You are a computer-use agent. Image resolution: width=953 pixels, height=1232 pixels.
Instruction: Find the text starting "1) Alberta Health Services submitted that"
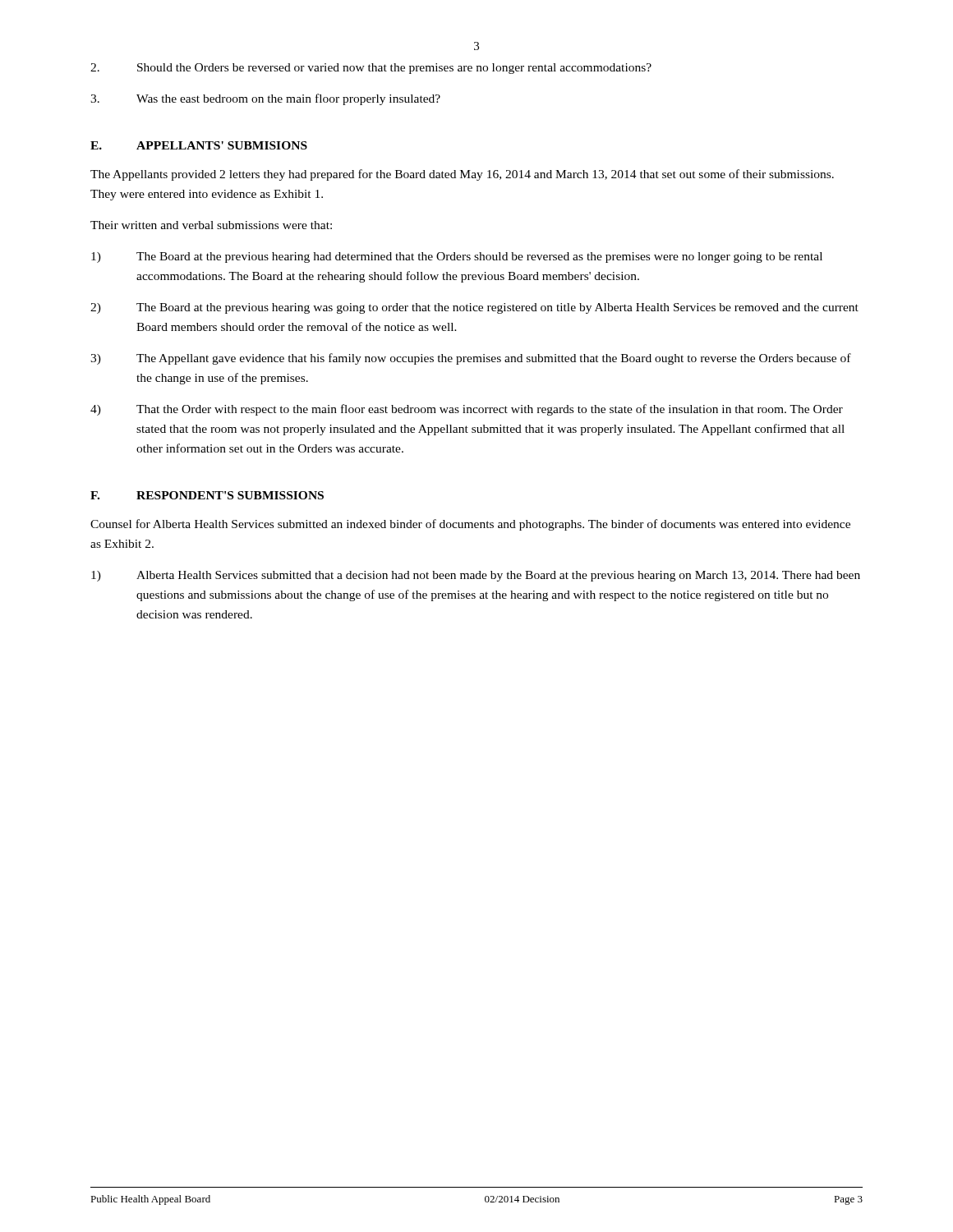point(476,595)
